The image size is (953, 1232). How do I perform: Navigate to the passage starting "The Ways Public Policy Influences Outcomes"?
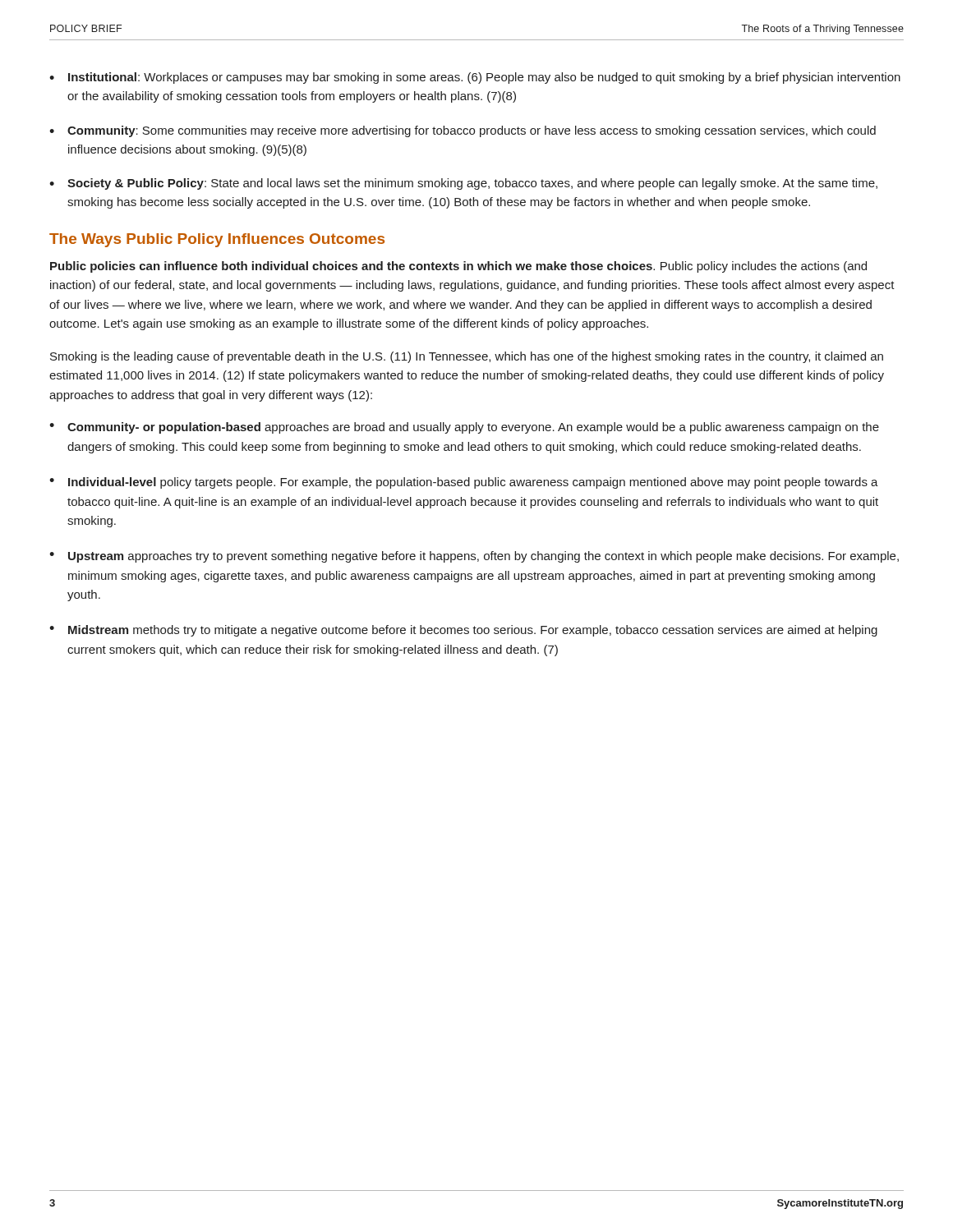pyautogui.click(x=217, y=240)
